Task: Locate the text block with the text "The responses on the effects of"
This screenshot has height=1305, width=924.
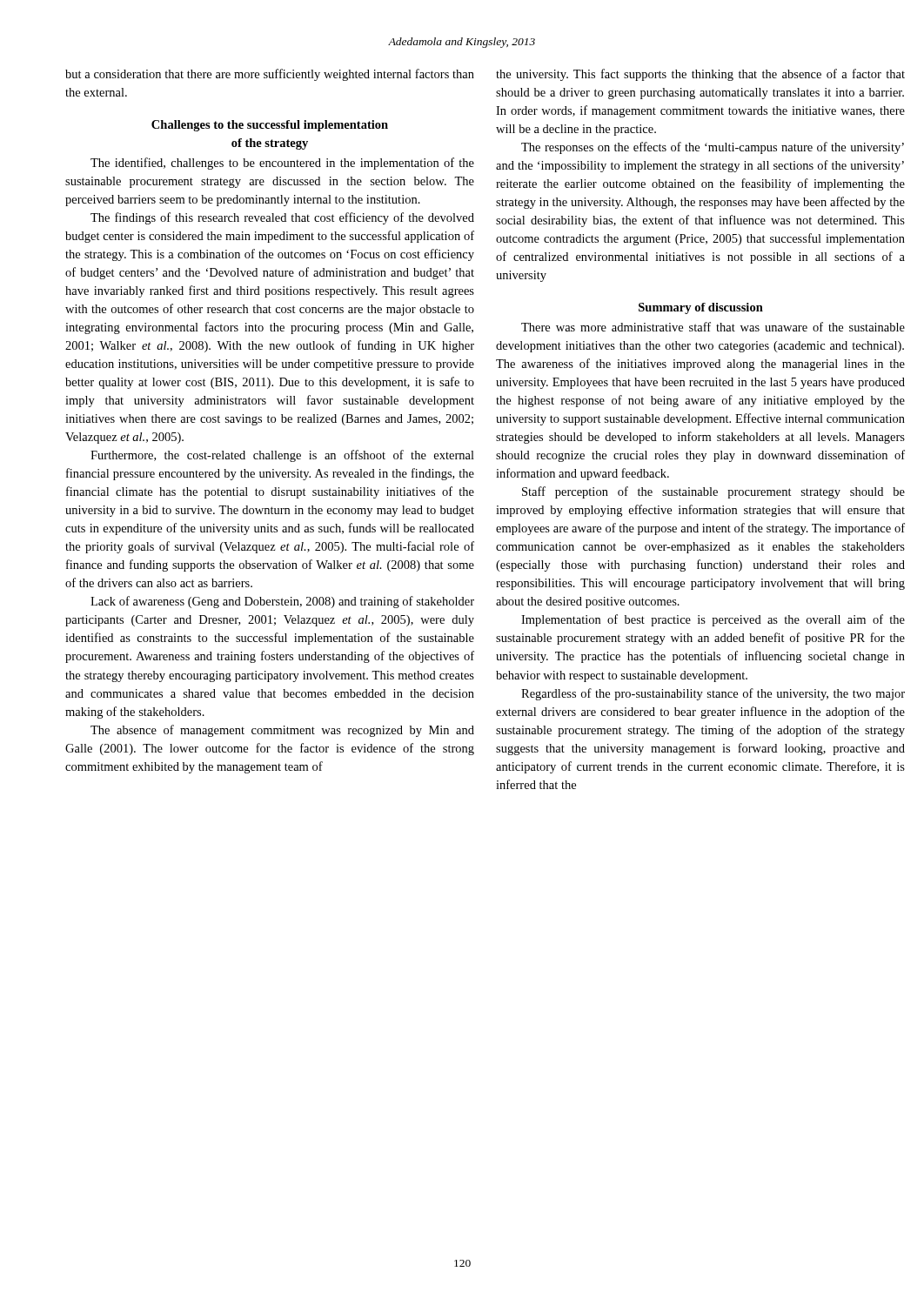Action: (700, 211)
